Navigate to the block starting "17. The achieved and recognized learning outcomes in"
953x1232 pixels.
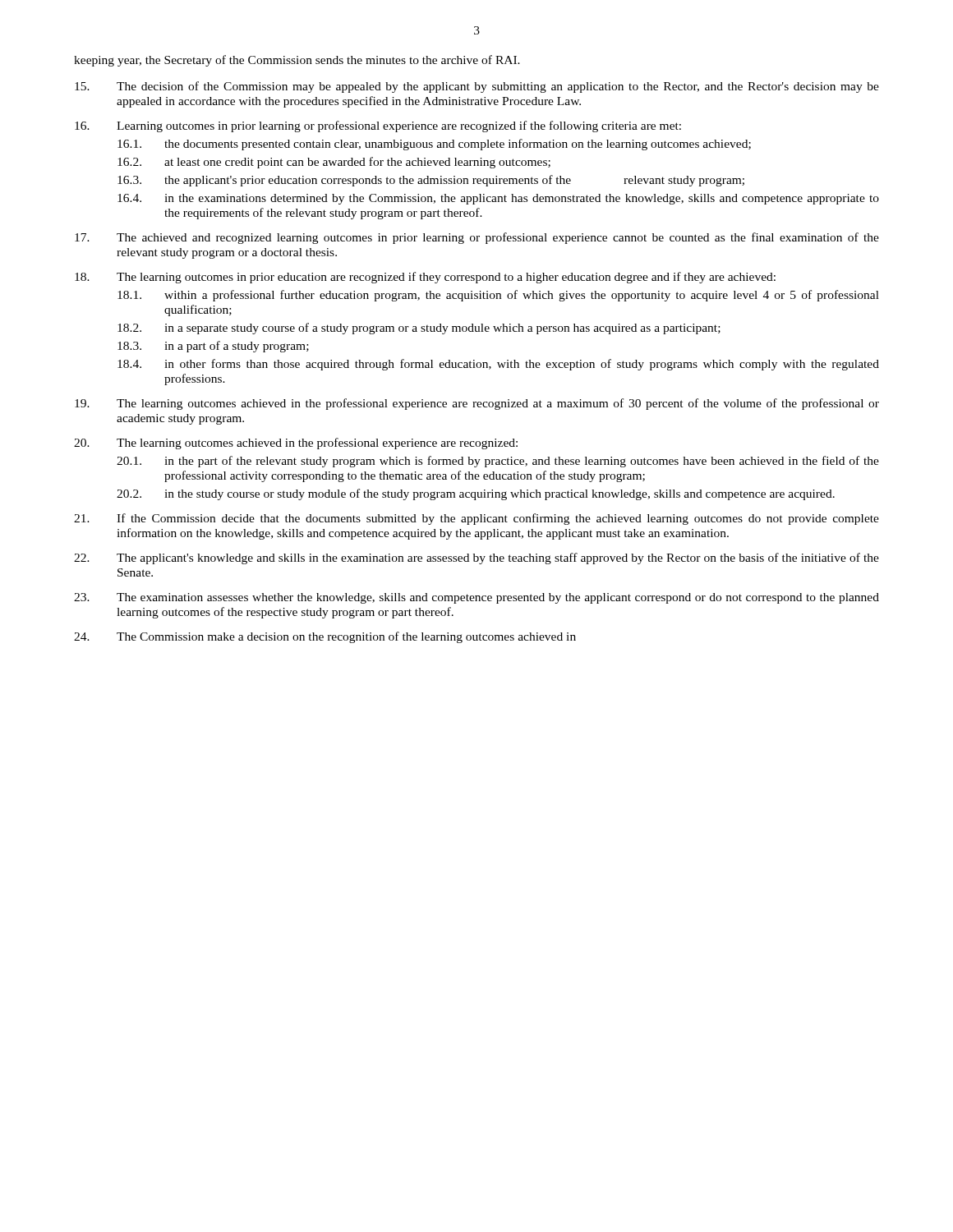pos(476,245)
